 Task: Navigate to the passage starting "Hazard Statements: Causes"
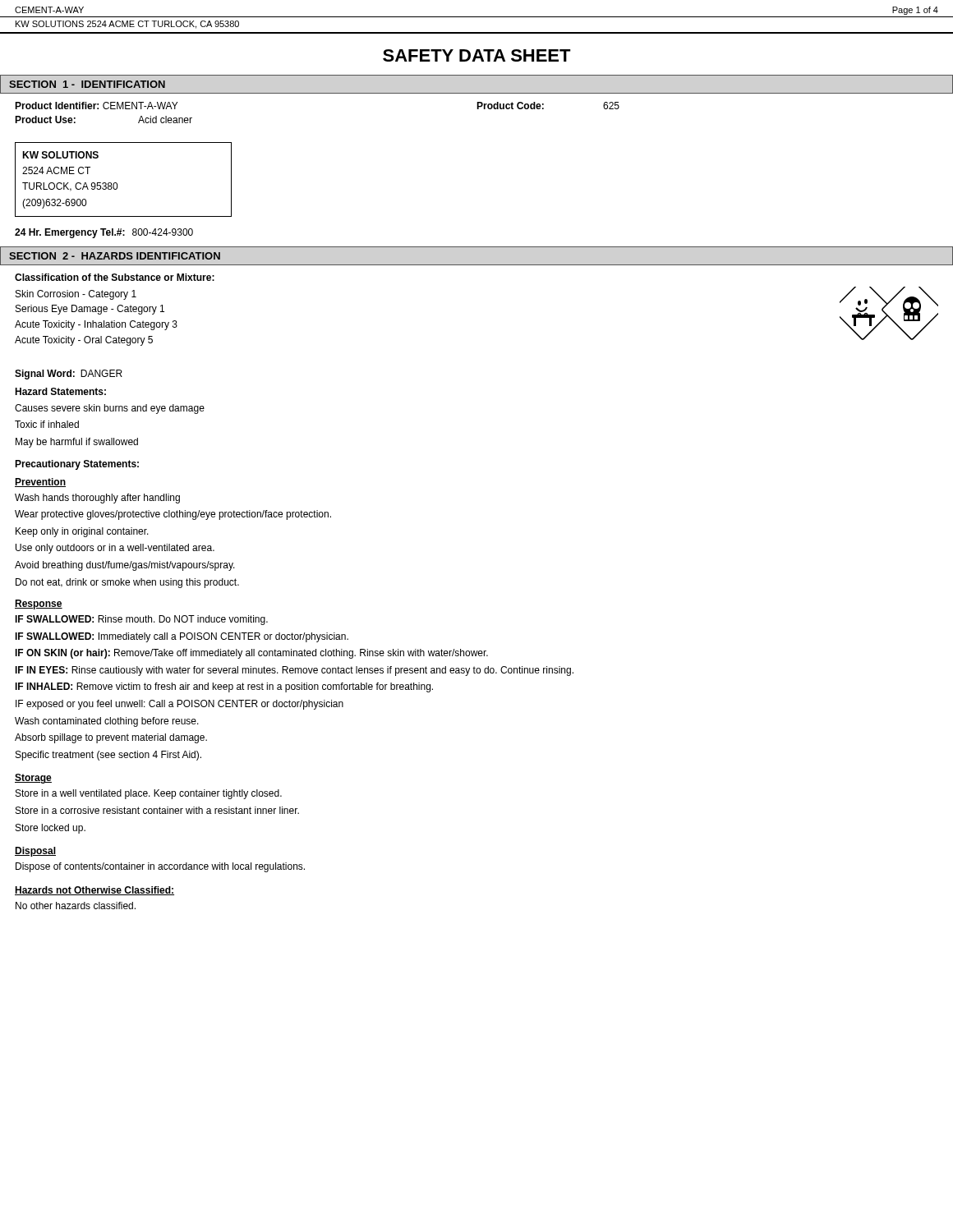click(60, 391)
